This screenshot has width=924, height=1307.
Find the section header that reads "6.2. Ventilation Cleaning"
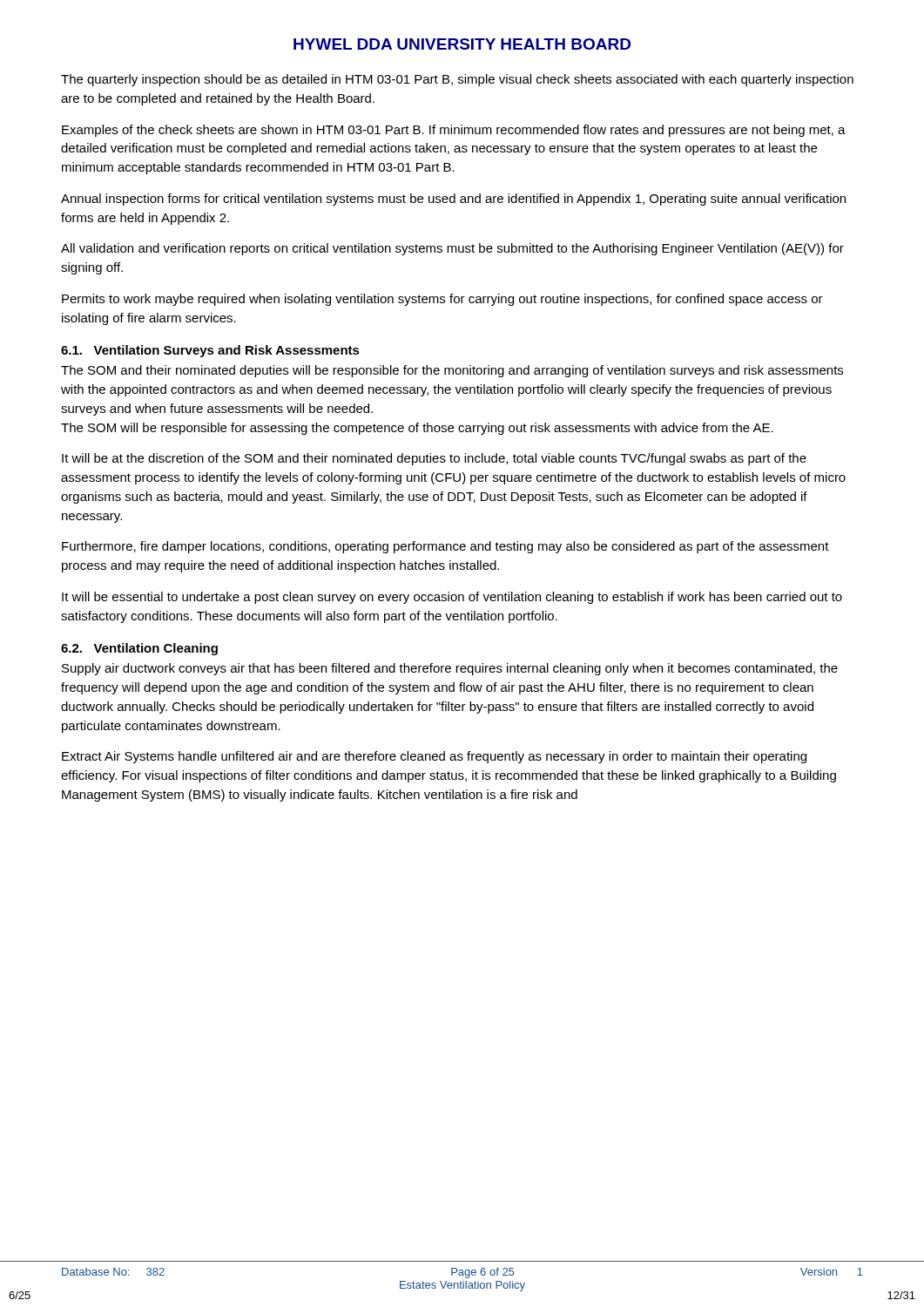pos(140,648)
